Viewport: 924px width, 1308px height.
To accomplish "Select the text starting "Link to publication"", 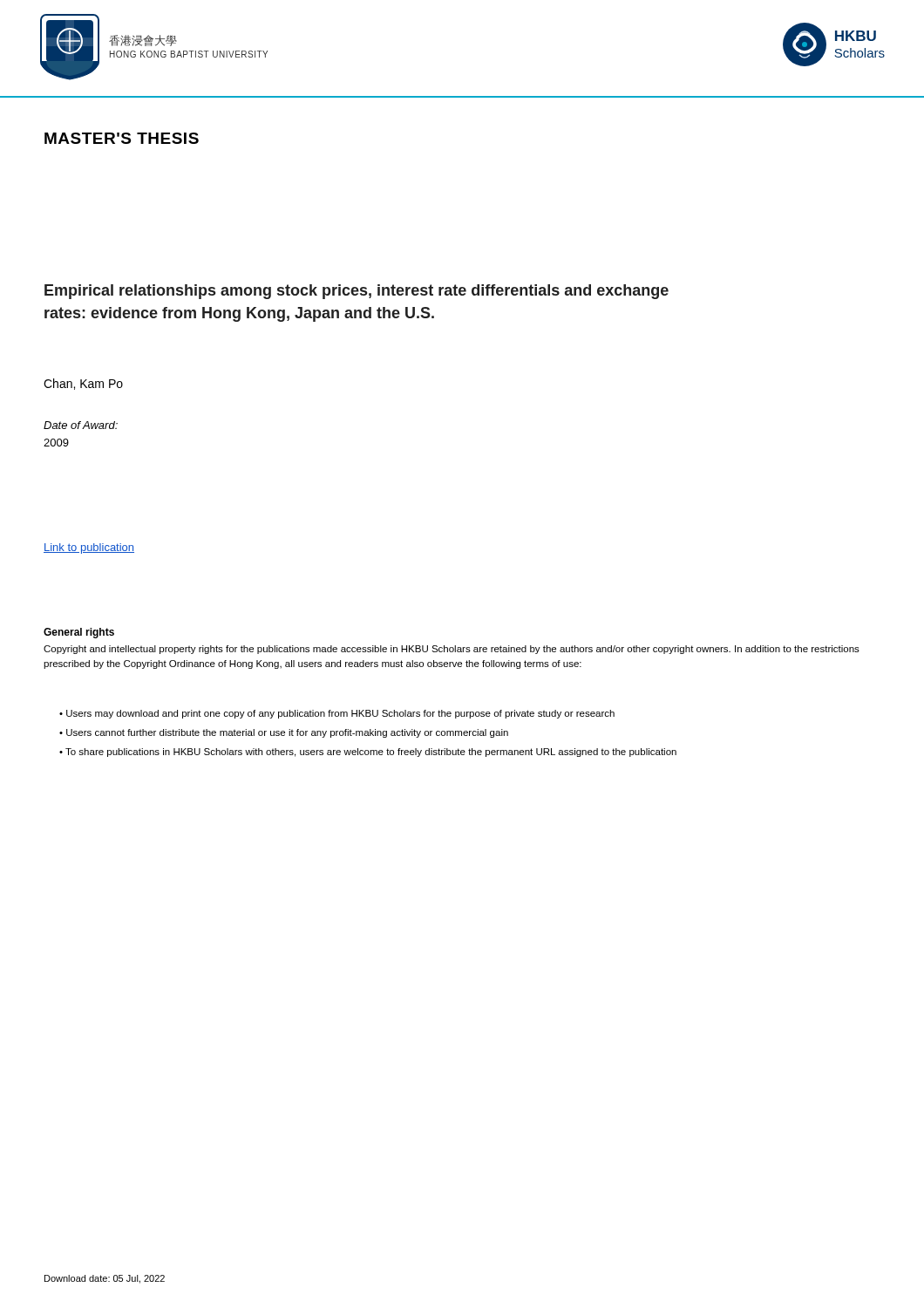I will click(x=89, y=547).
